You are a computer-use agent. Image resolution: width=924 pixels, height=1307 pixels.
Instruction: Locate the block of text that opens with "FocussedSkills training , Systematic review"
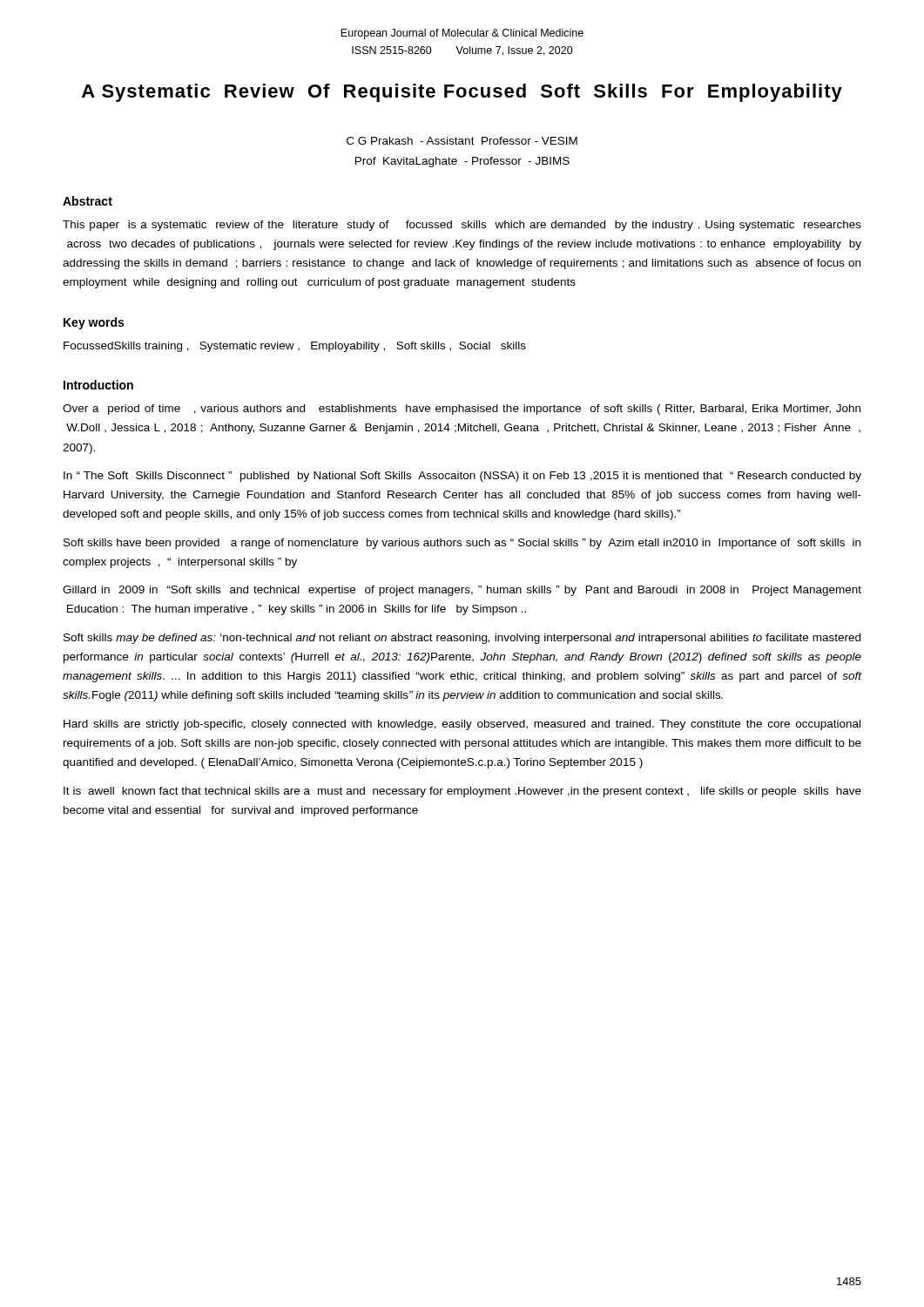click(x=294, y=345)
